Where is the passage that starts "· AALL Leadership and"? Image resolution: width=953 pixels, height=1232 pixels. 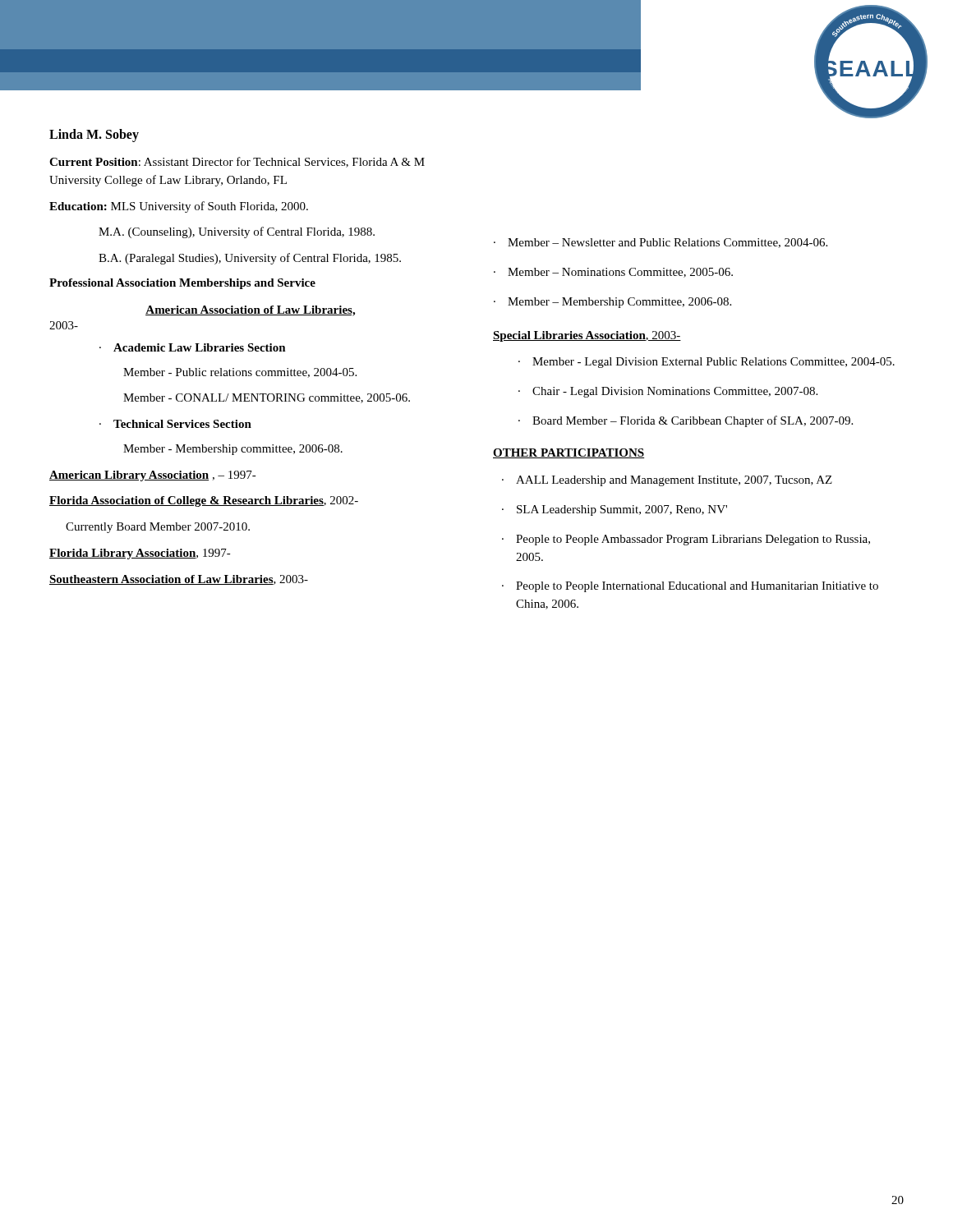667,481
